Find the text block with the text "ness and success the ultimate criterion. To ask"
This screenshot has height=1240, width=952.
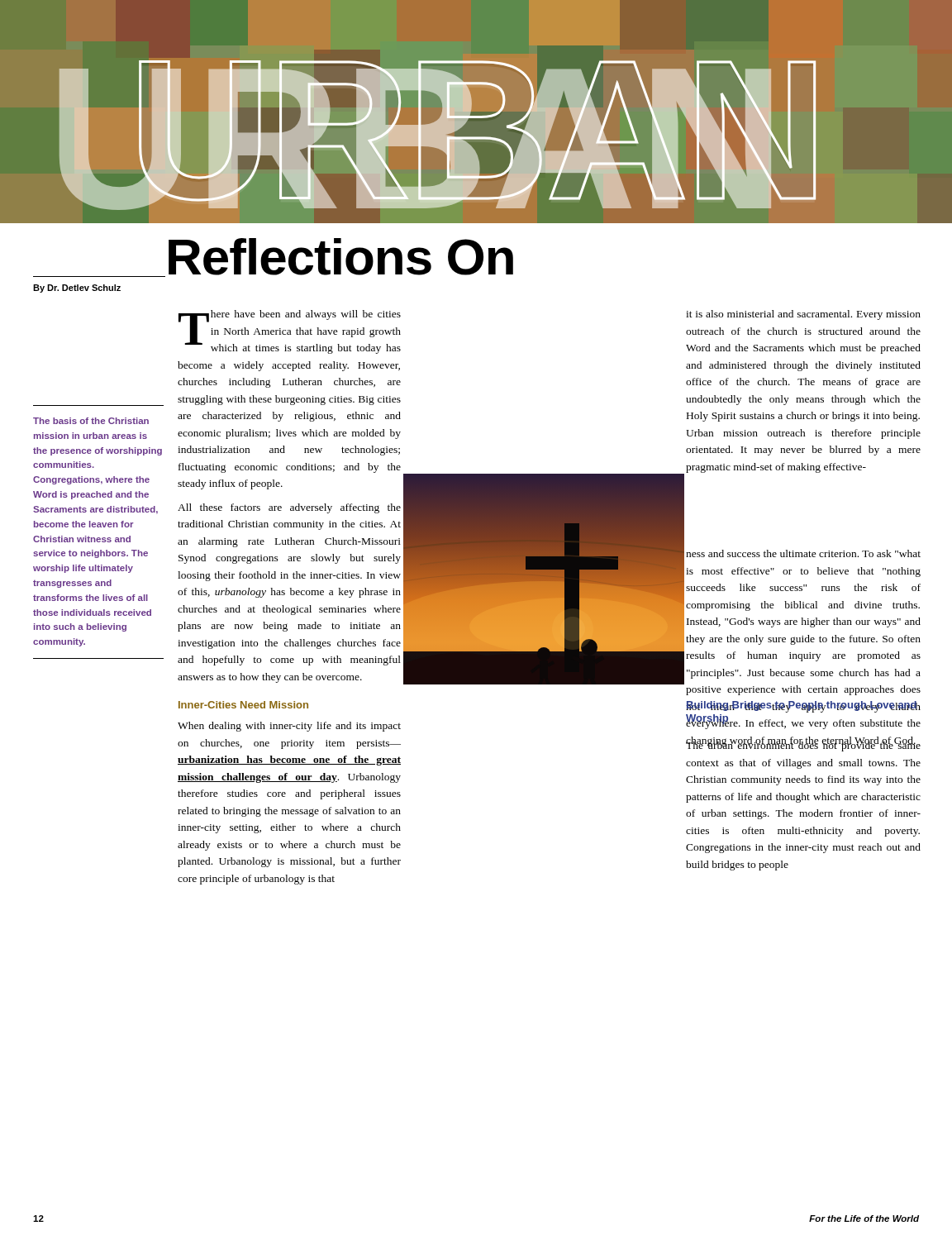[803, 647]
